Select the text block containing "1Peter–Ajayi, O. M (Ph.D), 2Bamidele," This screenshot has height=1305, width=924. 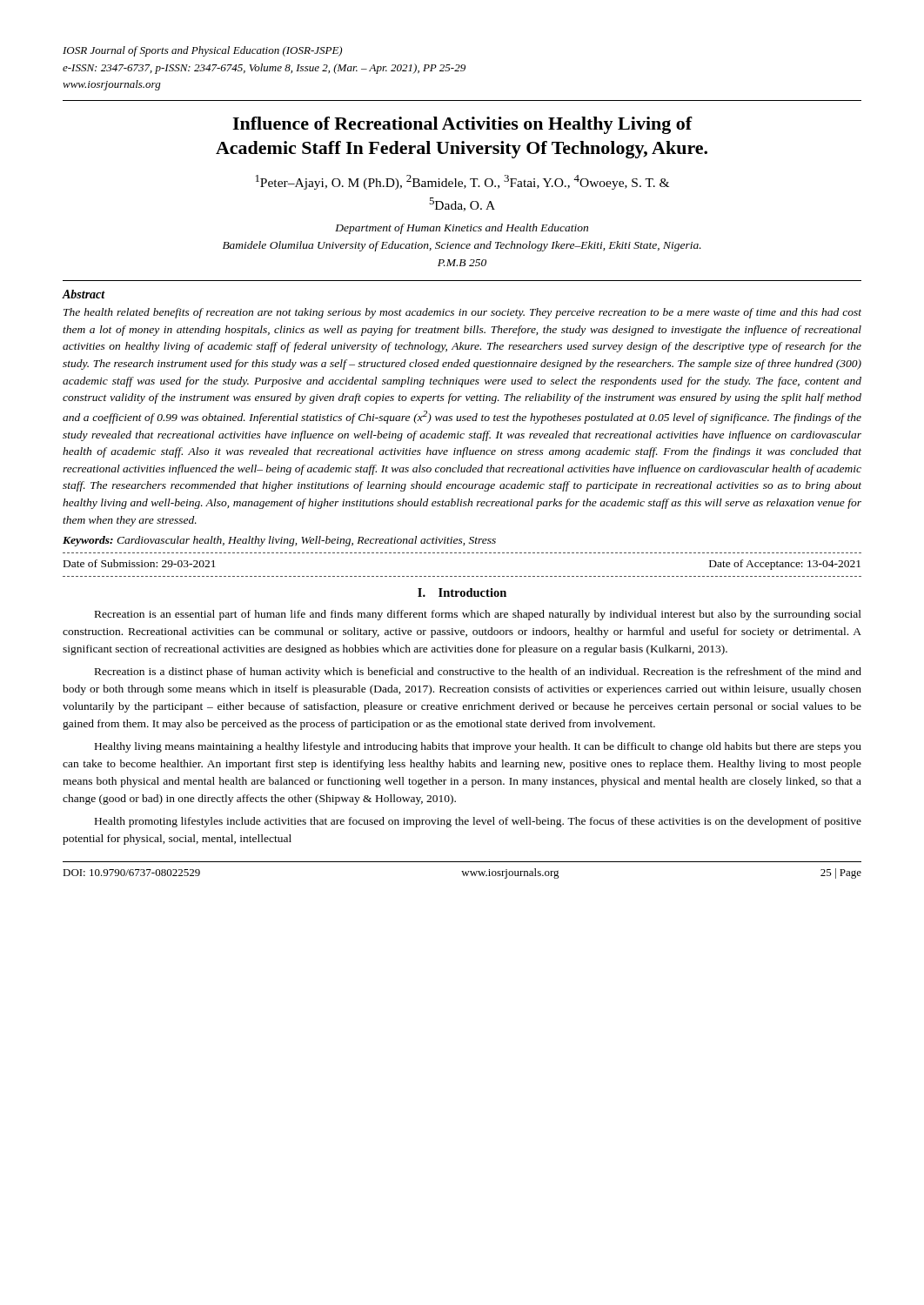(x=462, y=192)
